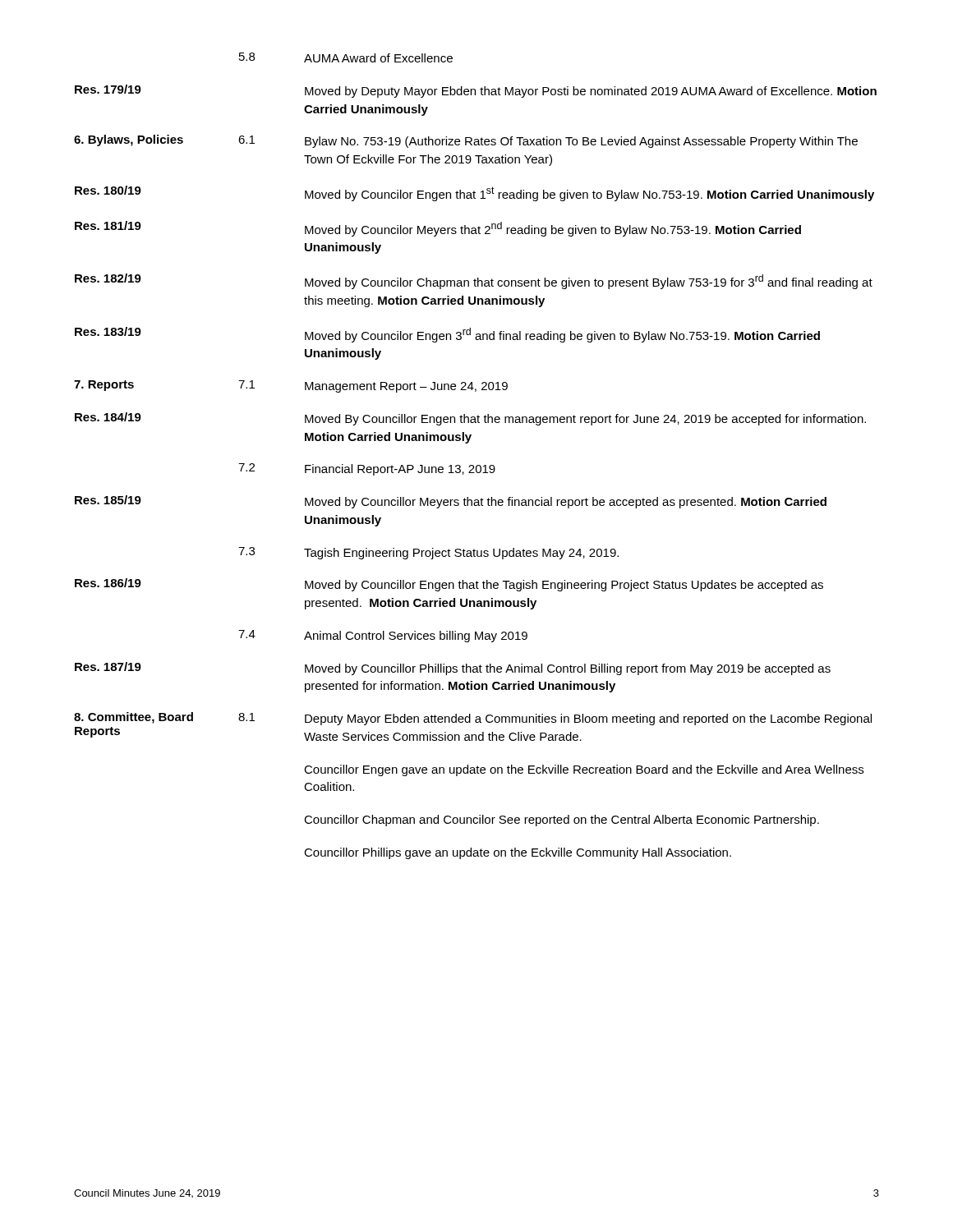Locate the block of text that opens with "Moved by Councilor Engen that 1st reading be"
This screenshot has width=953, height=1232.
click(589, 193)
